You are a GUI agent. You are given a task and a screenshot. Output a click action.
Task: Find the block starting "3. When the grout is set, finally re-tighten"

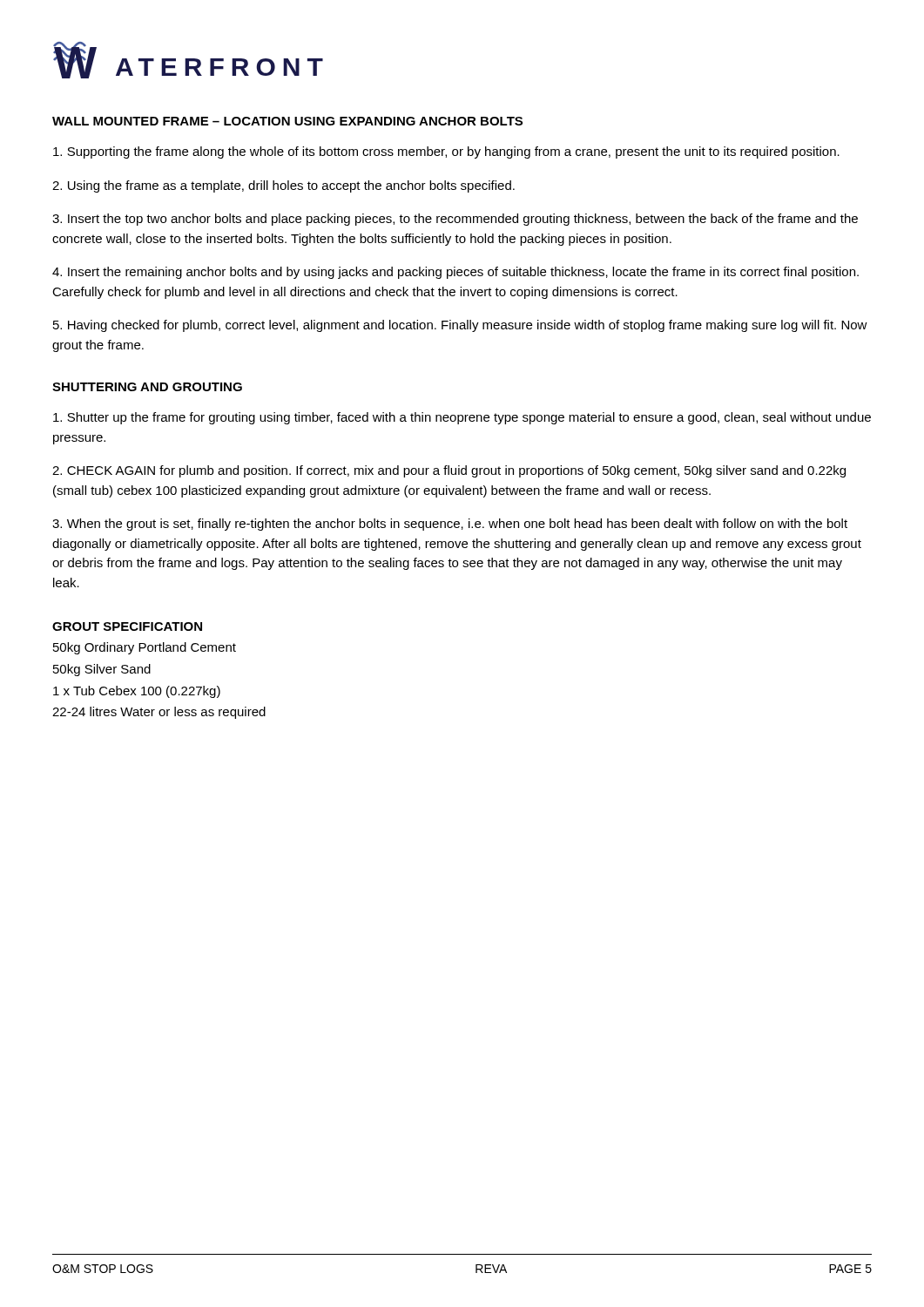(x=457, y=553)
